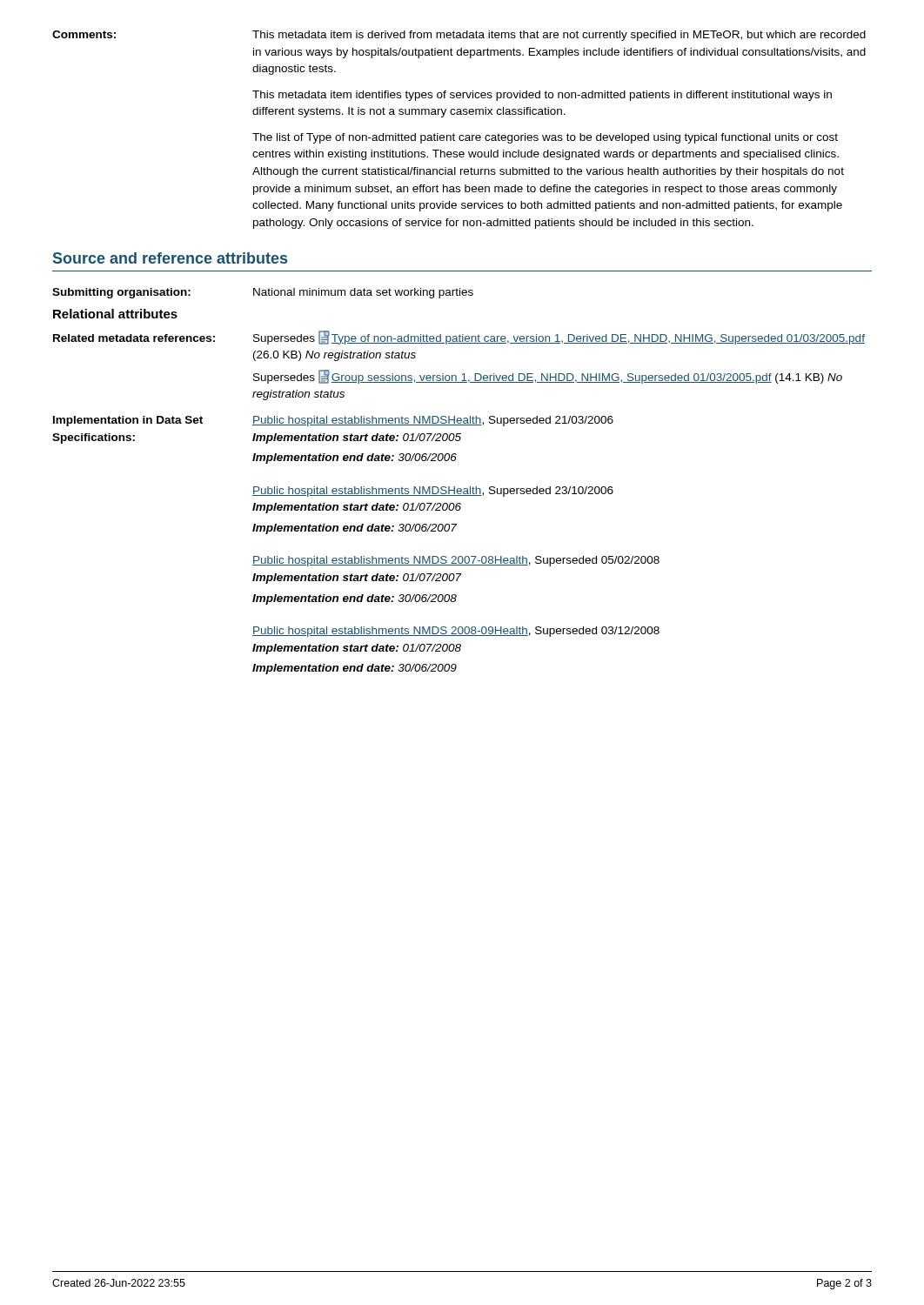Select the text containing "Submitting organisation: National minimum data set working parties"
The image size is (924, 1305).
[x=462, y=292]
